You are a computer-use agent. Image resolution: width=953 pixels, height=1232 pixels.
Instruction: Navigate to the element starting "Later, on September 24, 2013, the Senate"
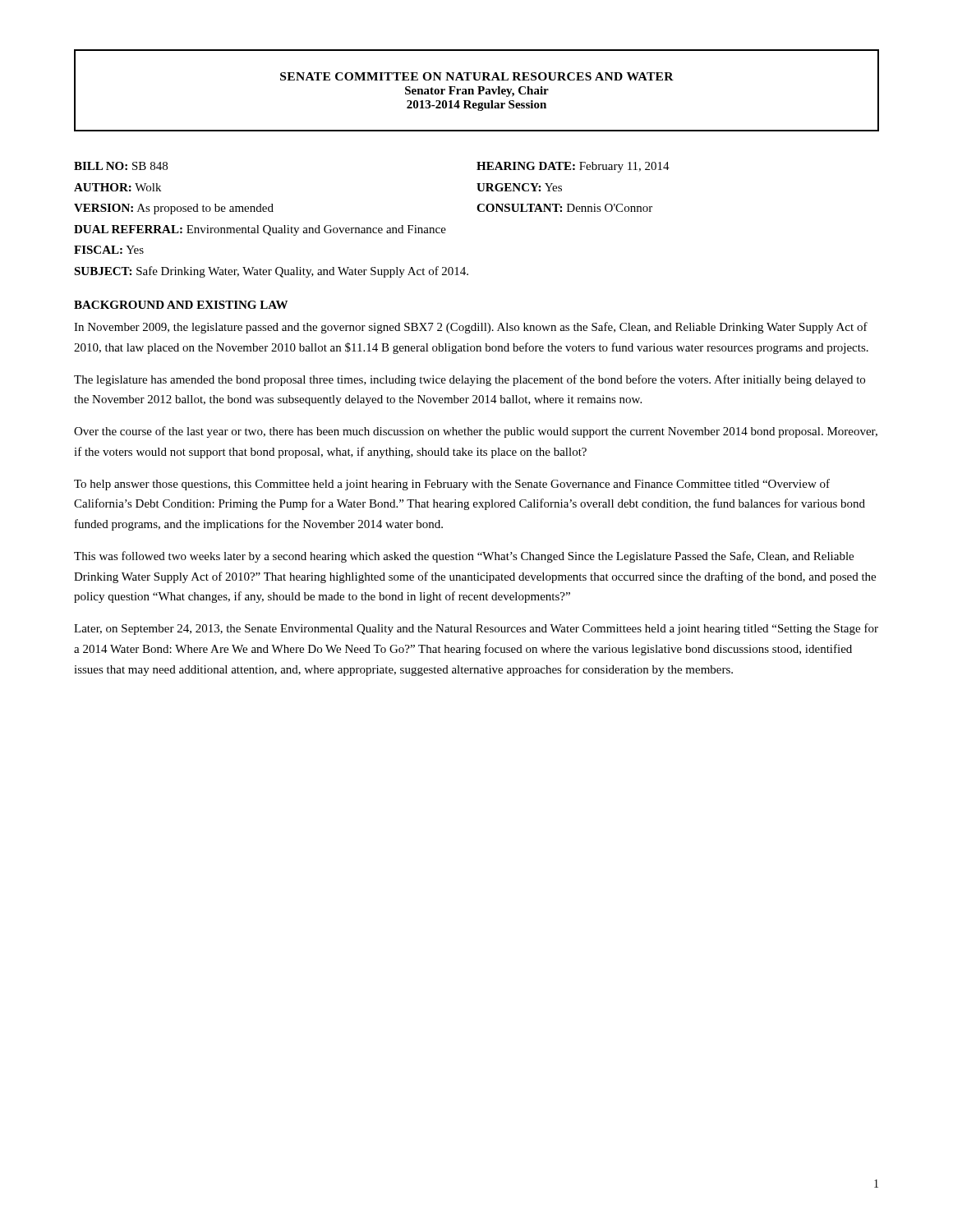pos(476,649)
